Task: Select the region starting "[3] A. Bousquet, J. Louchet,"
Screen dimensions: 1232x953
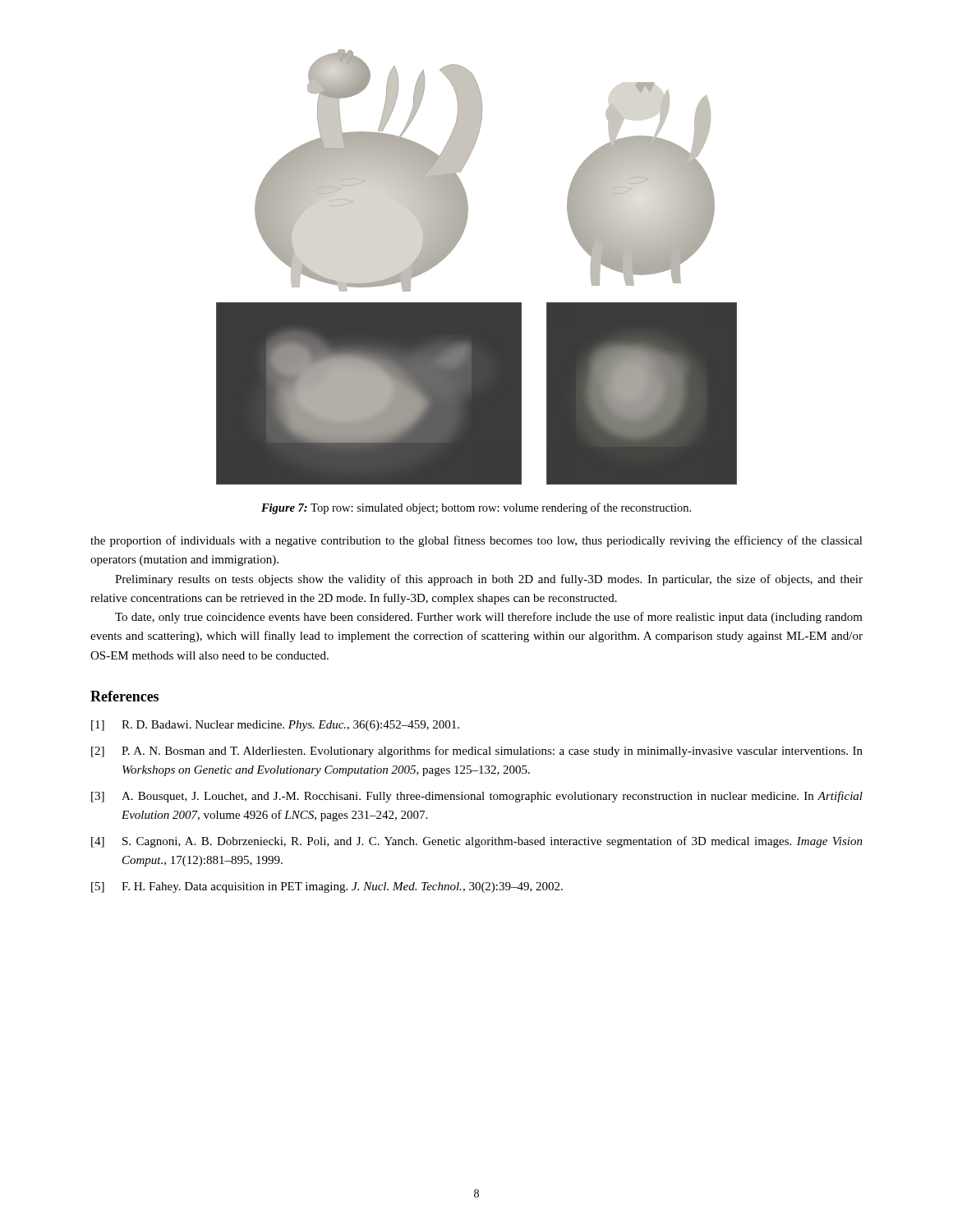Action: [x=476, y=805]
